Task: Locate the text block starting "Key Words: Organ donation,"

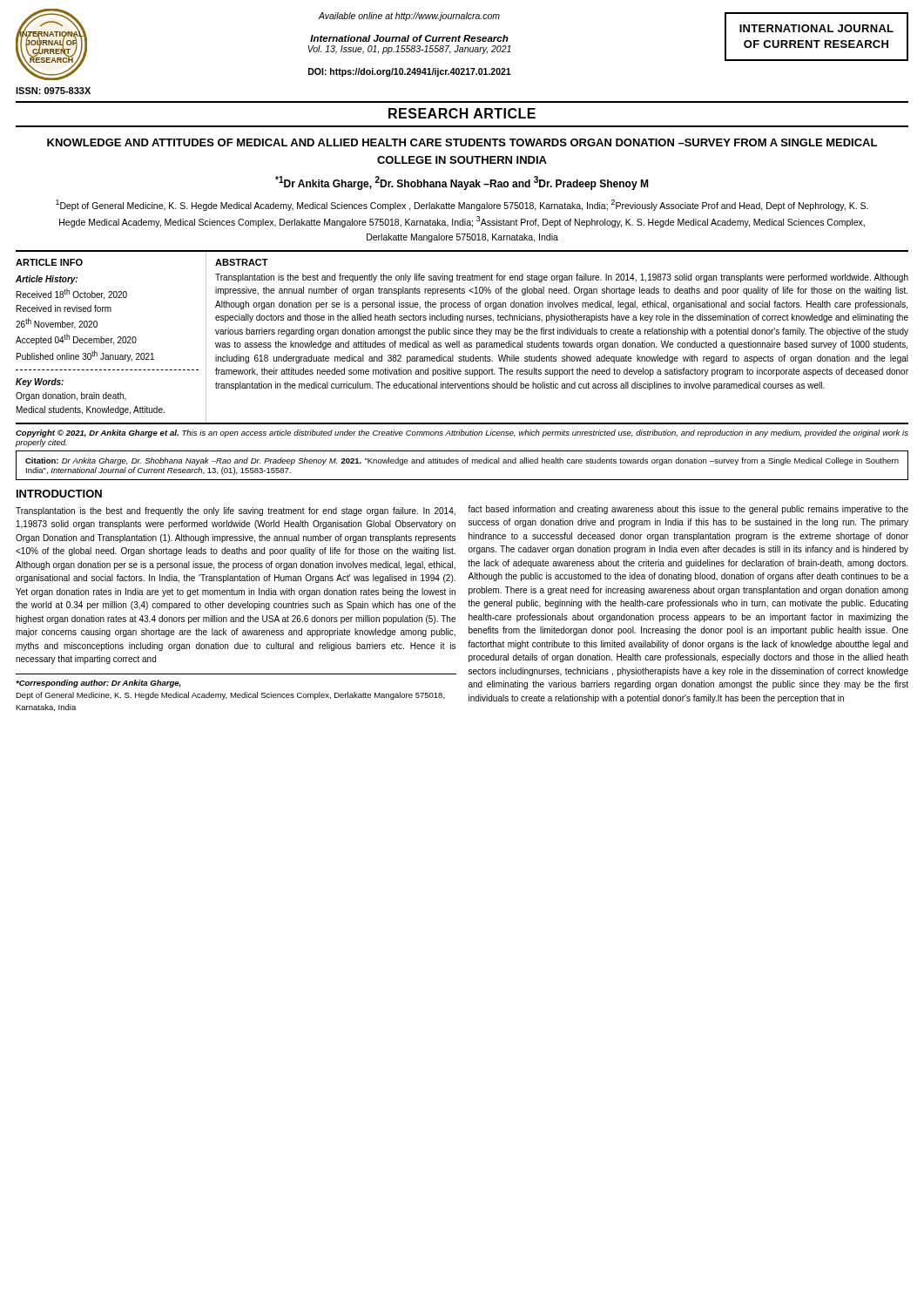Action: (x=91, y=396)
